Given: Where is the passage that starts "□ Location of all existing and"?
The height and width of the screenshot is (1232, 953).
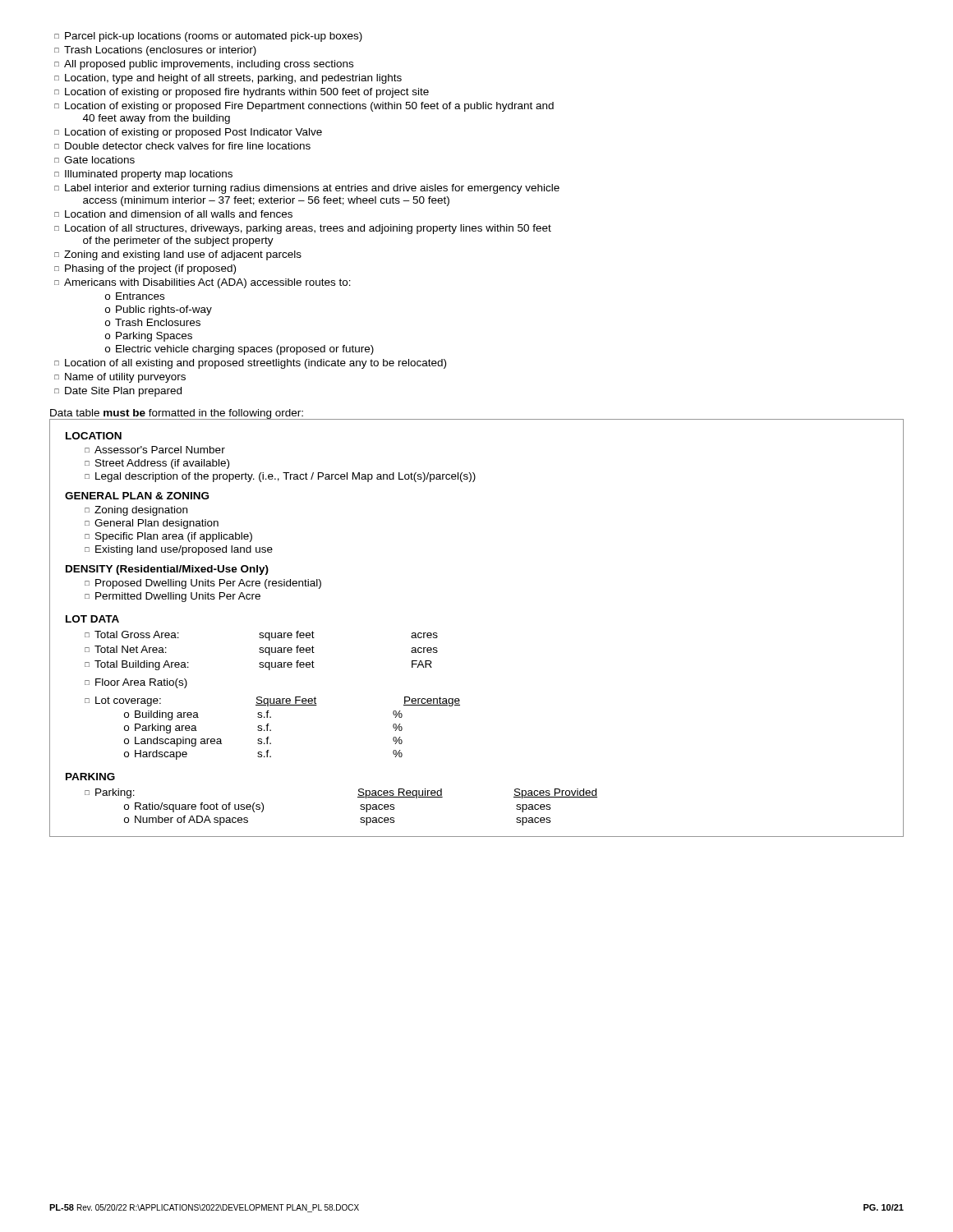Looking at the screenshot, I should 248,363.
